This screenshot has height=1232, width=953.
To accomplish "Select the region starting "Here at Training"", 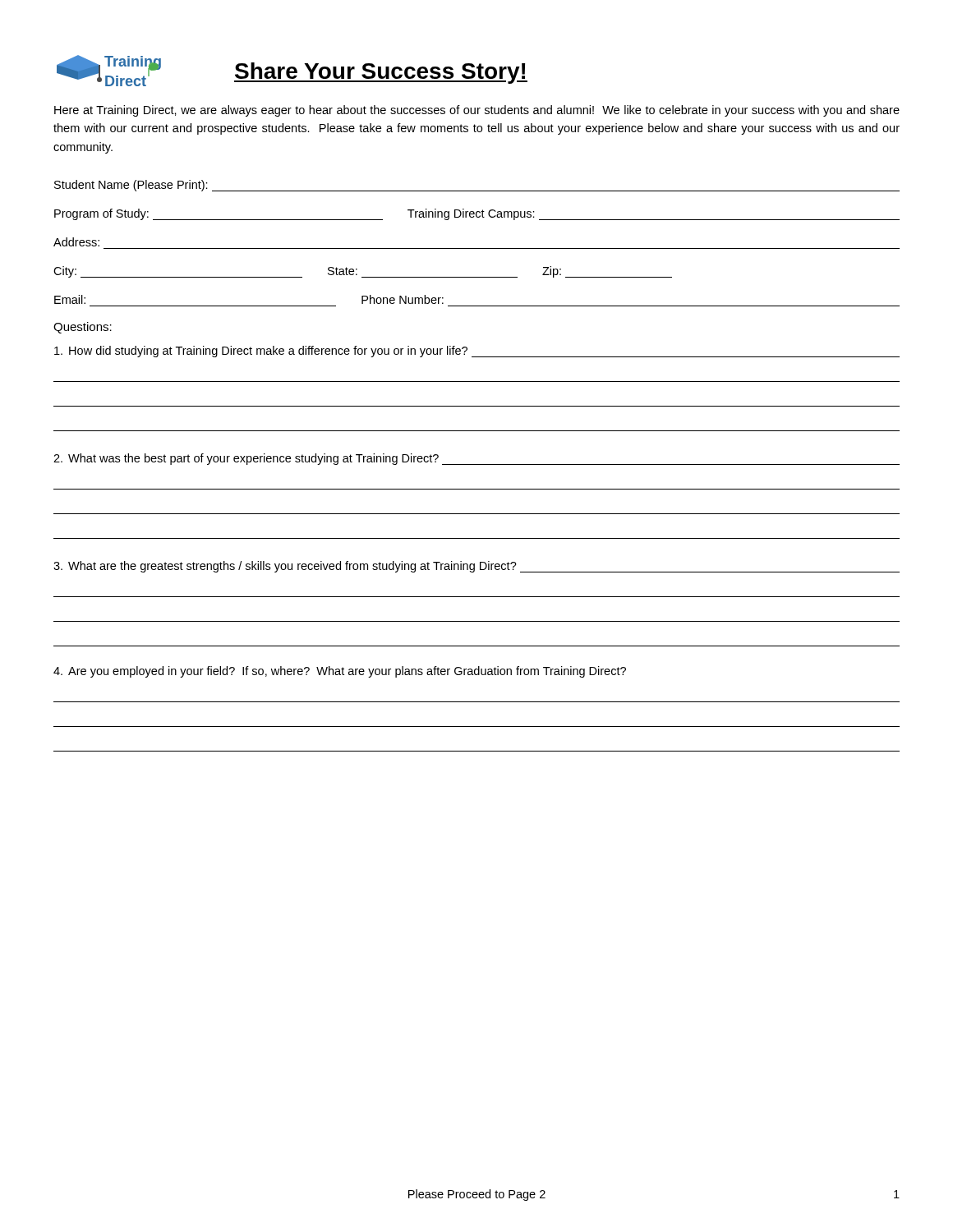I will click(476, 128).
